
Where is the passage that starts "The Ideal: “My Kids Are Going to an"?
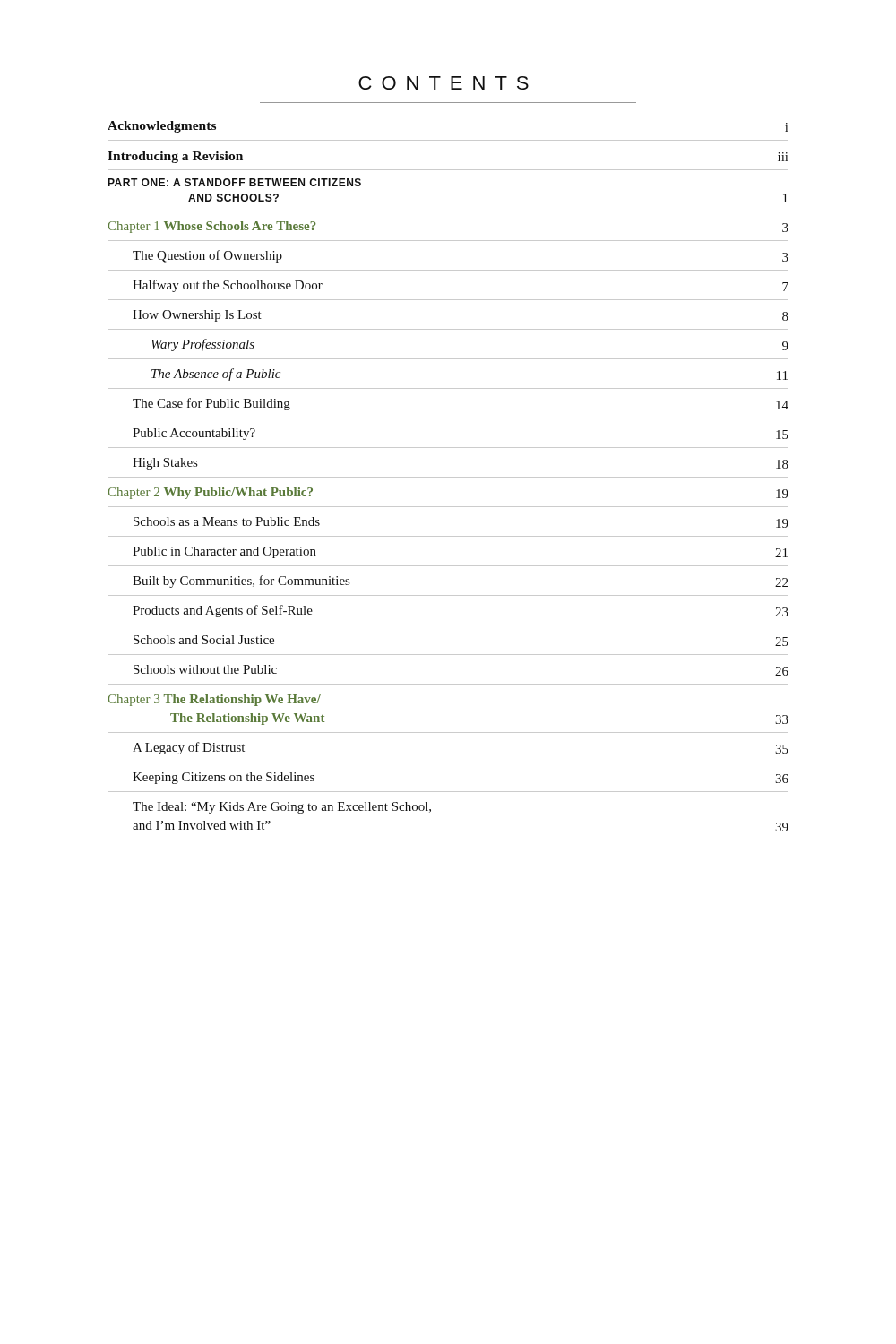tap(282, 808)
